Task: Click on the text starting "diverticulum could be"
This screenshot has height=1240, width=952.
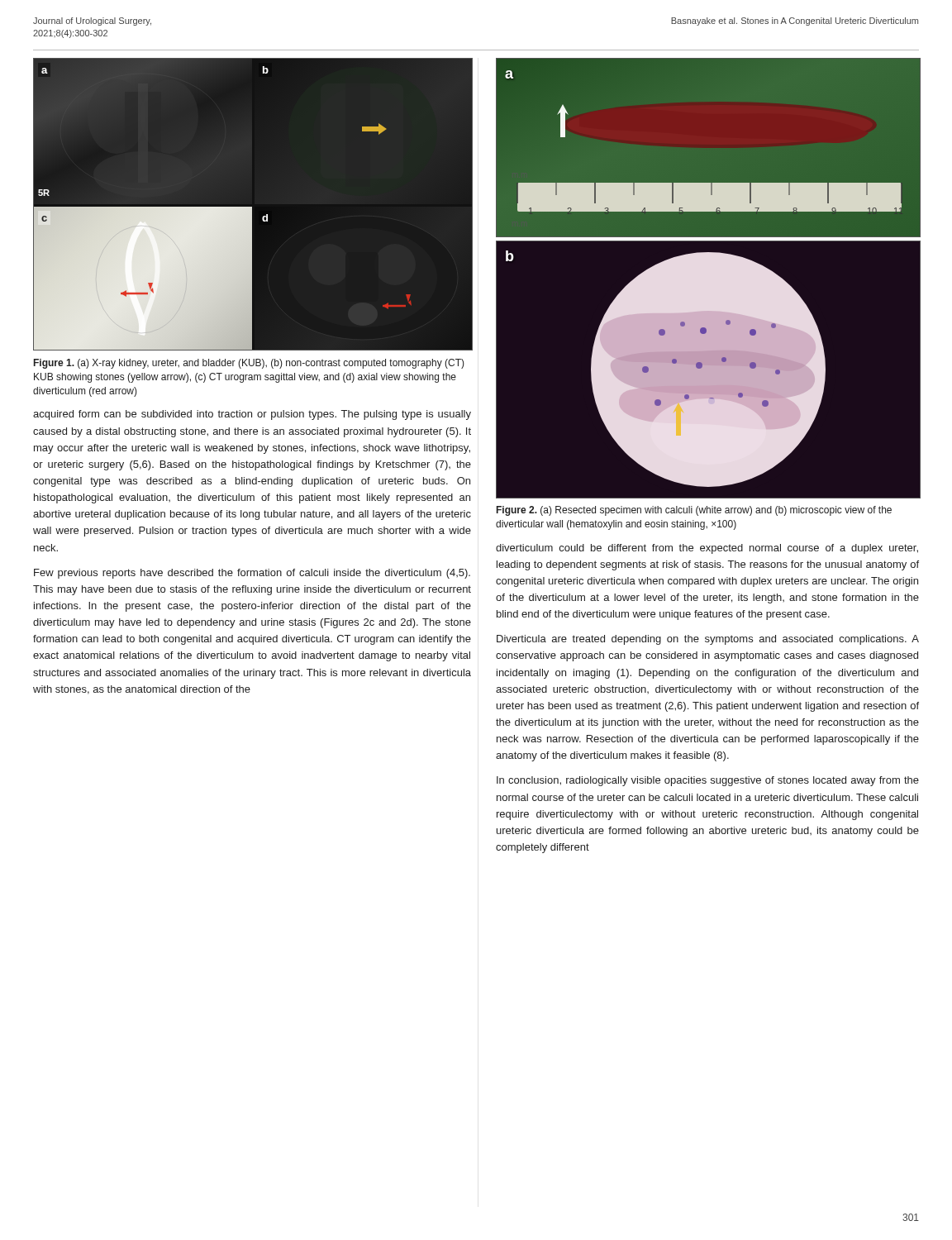Action: [x=707, y=581]
